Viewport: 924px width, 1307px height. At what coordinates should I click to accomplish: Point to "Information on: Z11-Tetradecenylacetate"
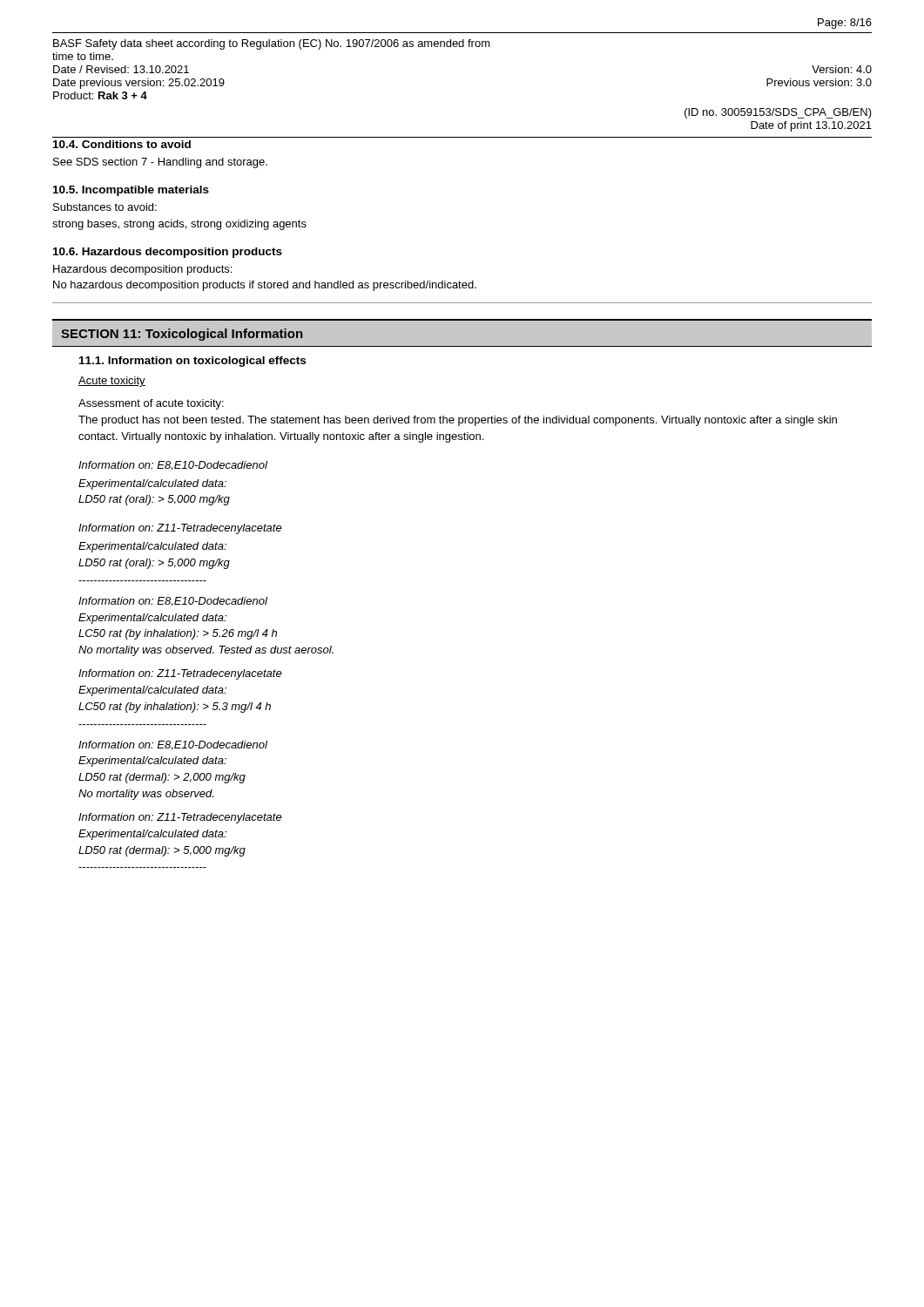180,528
